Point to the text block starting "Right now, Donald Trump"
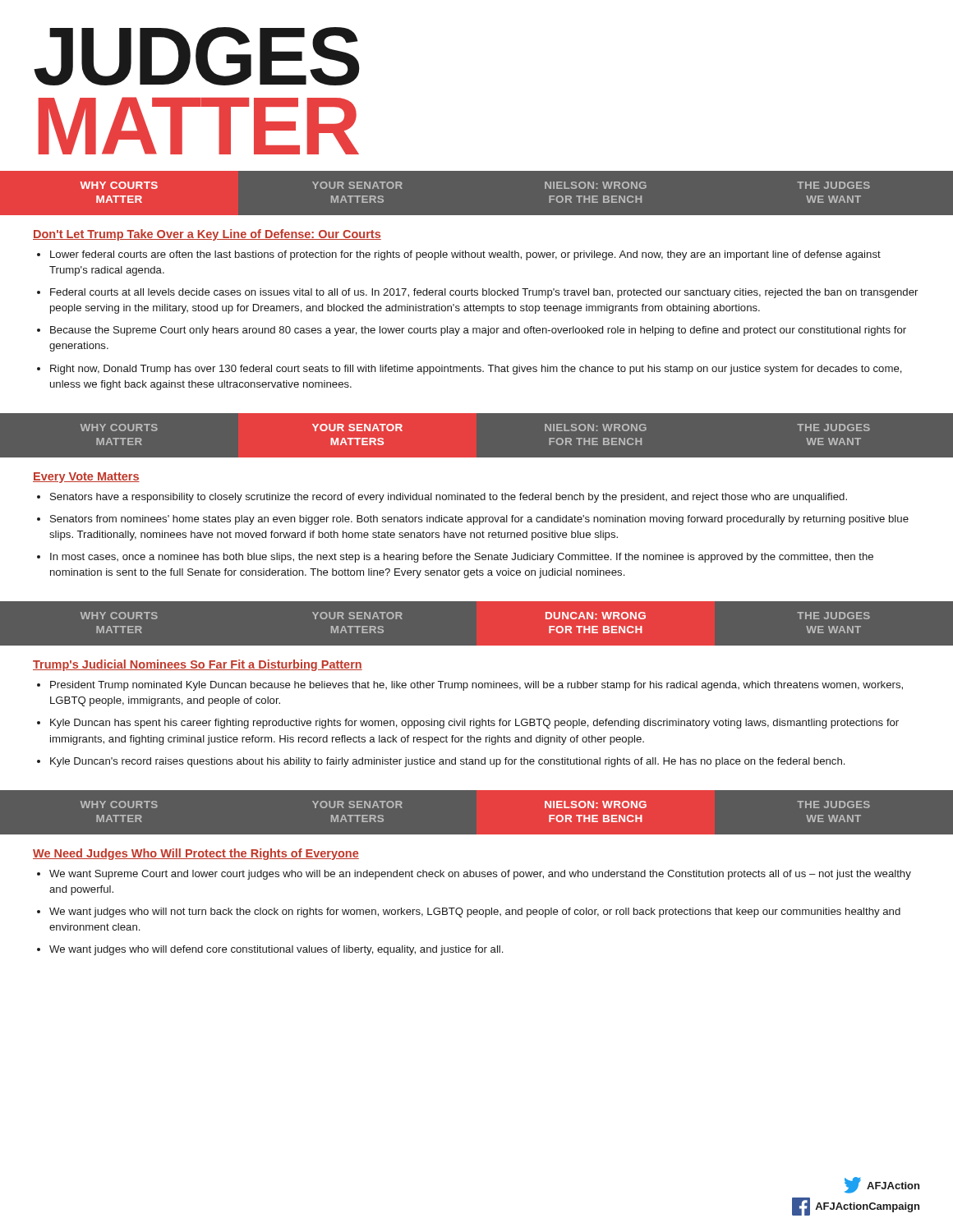Image resolution: width=953 pixels, height=1232 pixels. 476,376
